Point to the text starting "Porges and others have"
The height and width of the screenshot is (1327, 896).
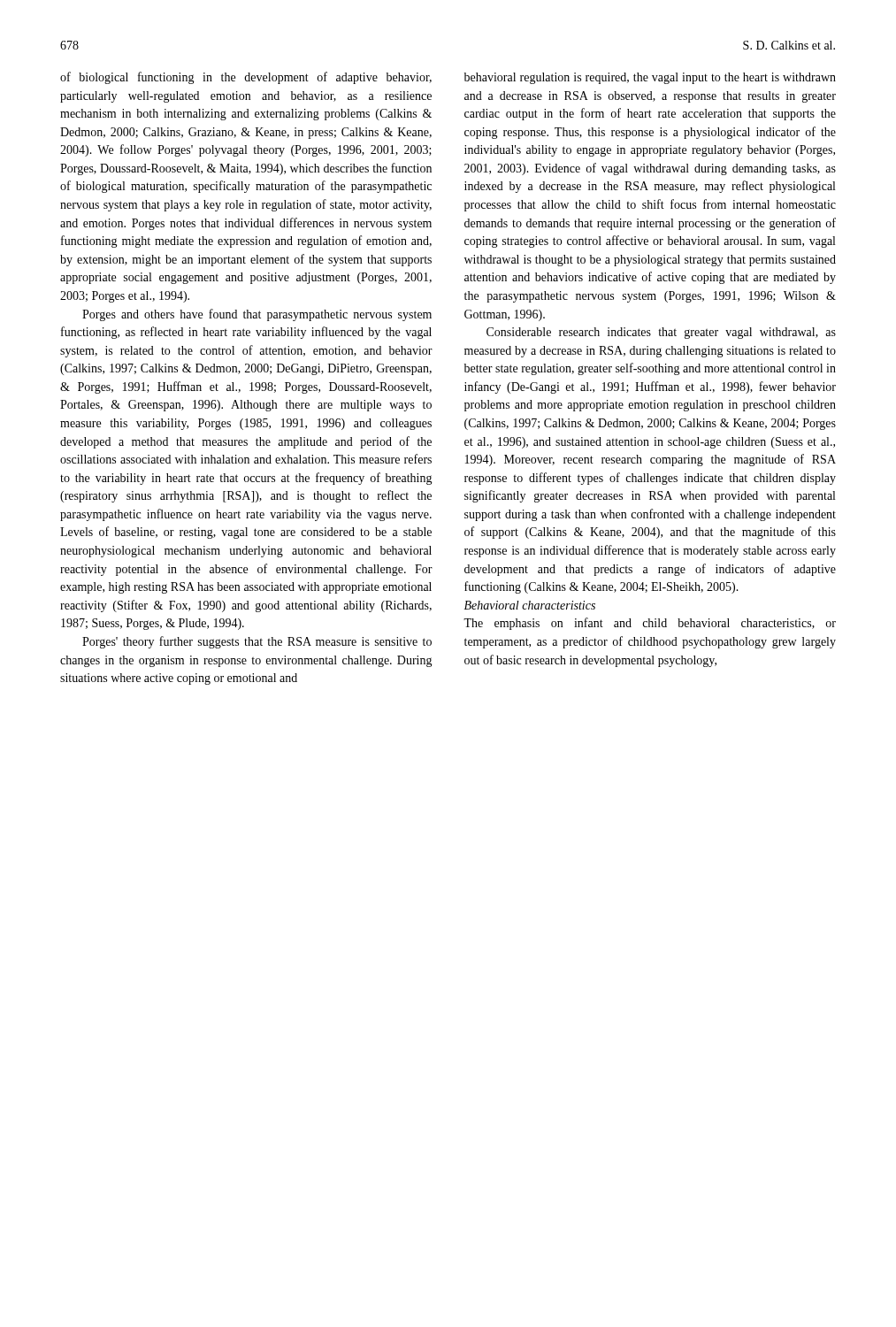point(246,469)
